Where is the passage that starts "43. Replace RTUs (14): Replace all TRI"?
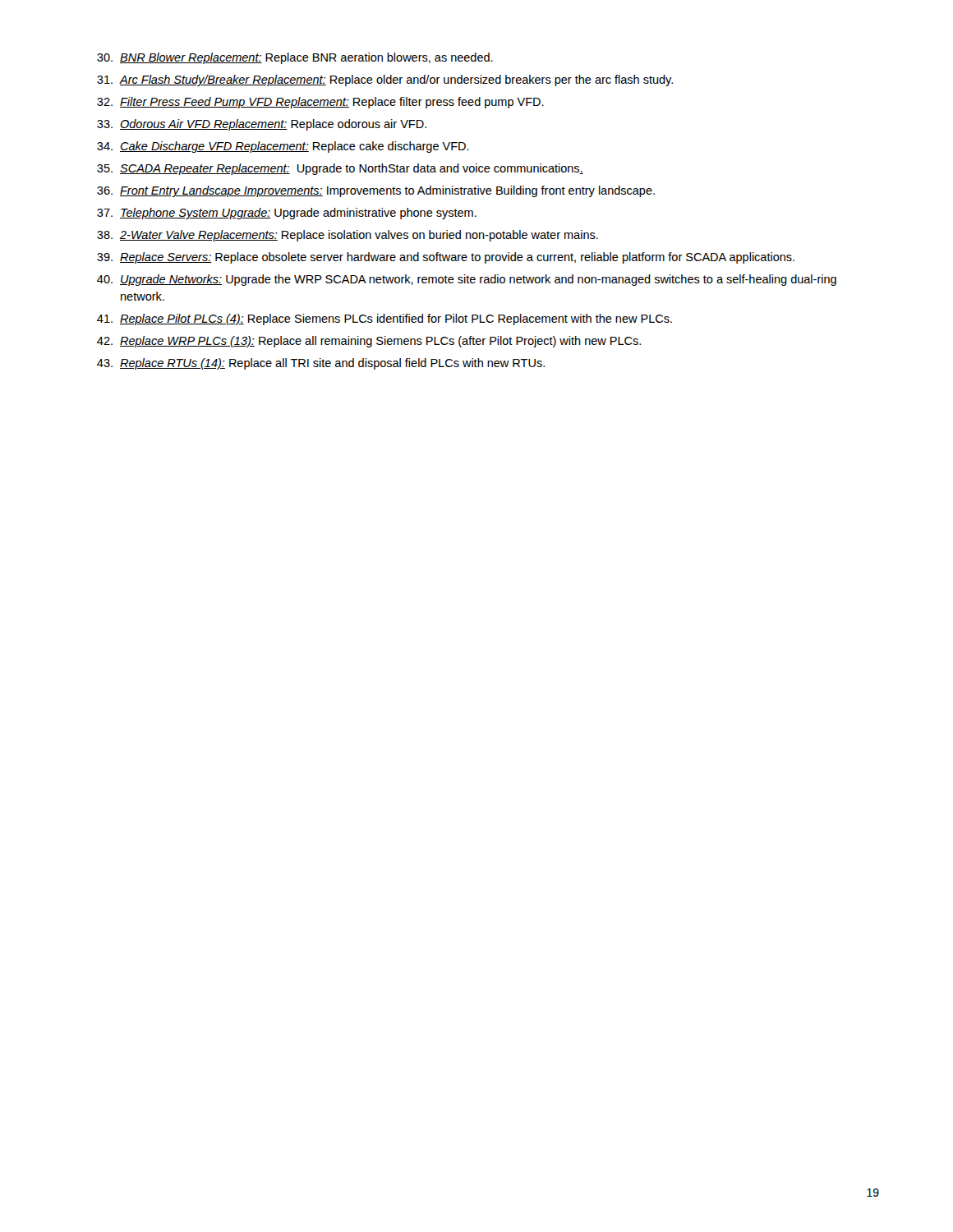953x1232 pixels. tap(481, 364)
